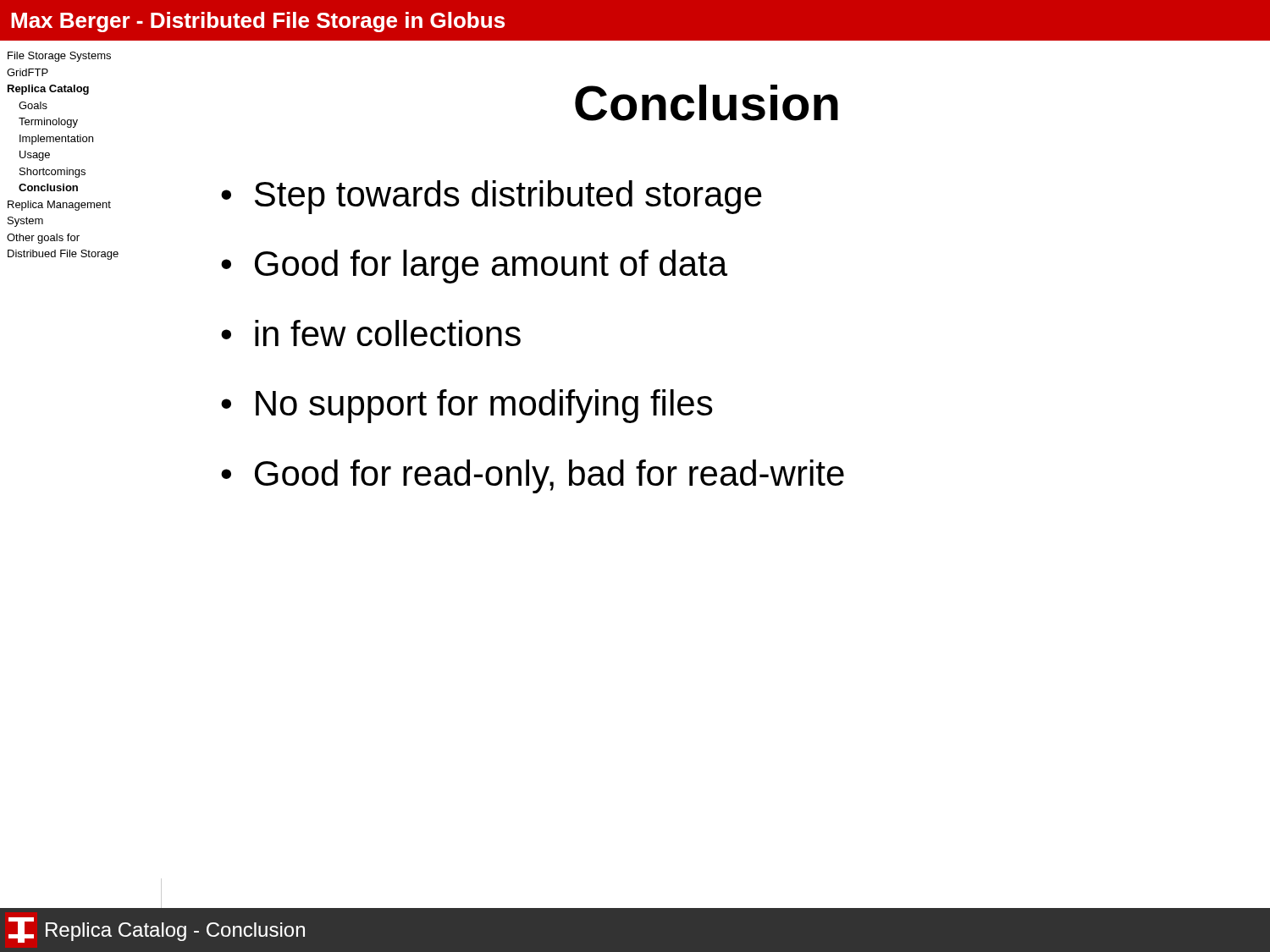Select the region starting "•No support for modifying files"

tap(720, 404)
